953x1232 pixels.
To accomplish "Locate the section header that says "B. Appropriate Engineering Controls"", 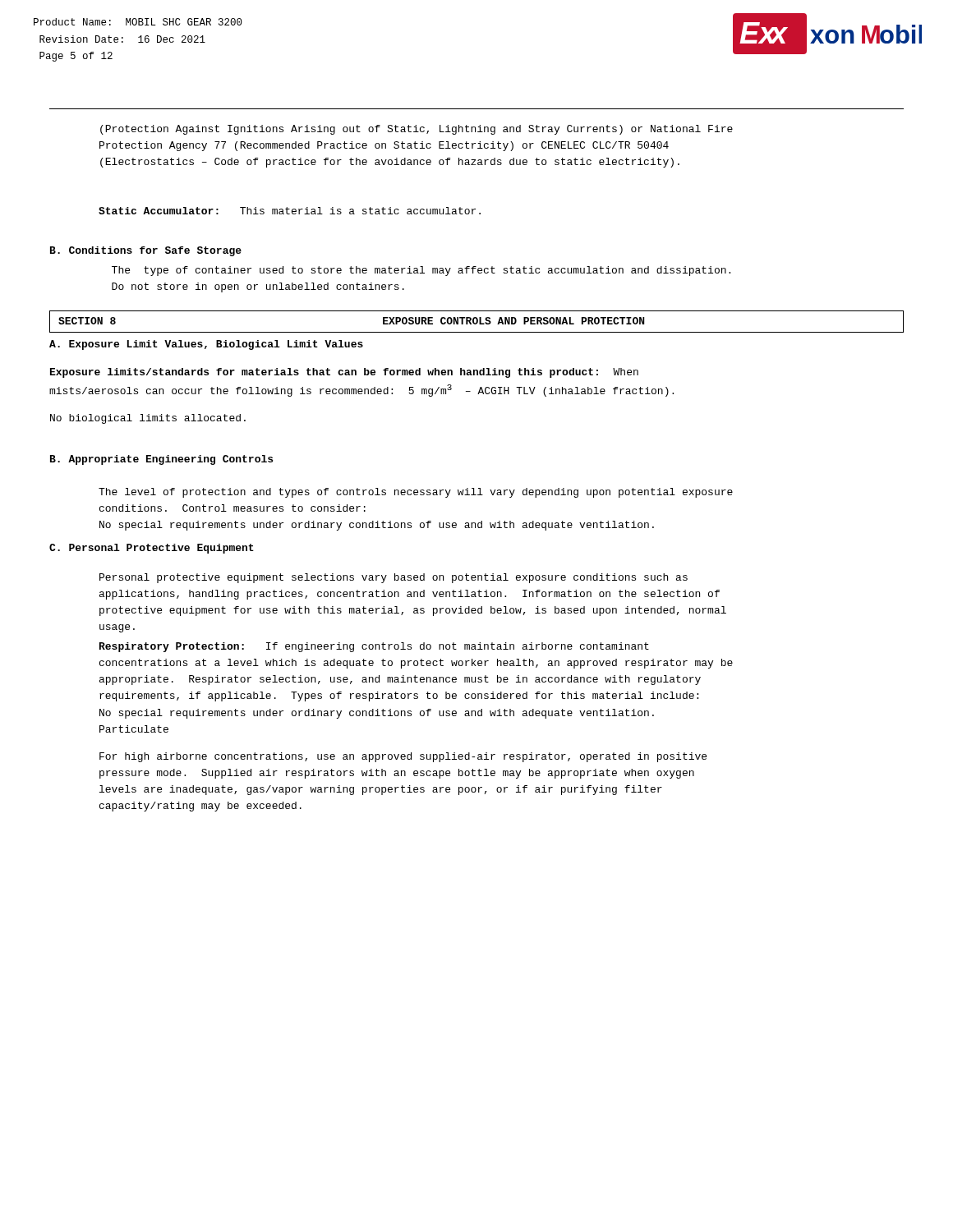I will pyautogui.click(x=161, y=460).
